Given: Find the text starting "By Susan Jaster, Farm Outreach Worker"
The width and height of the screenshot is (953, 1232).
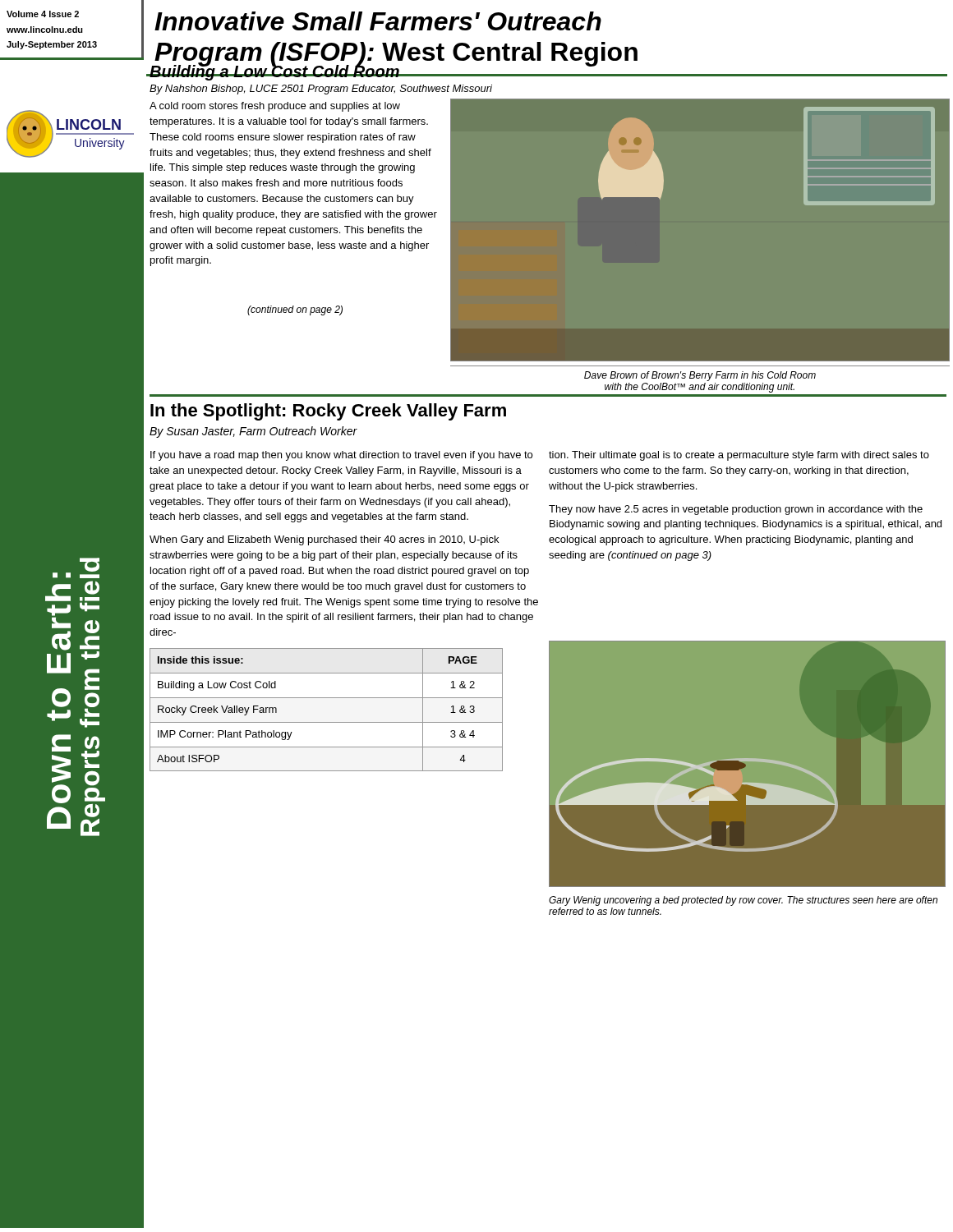Looking at the screenshot, I should pyautogui.click(x=253, y=431).
